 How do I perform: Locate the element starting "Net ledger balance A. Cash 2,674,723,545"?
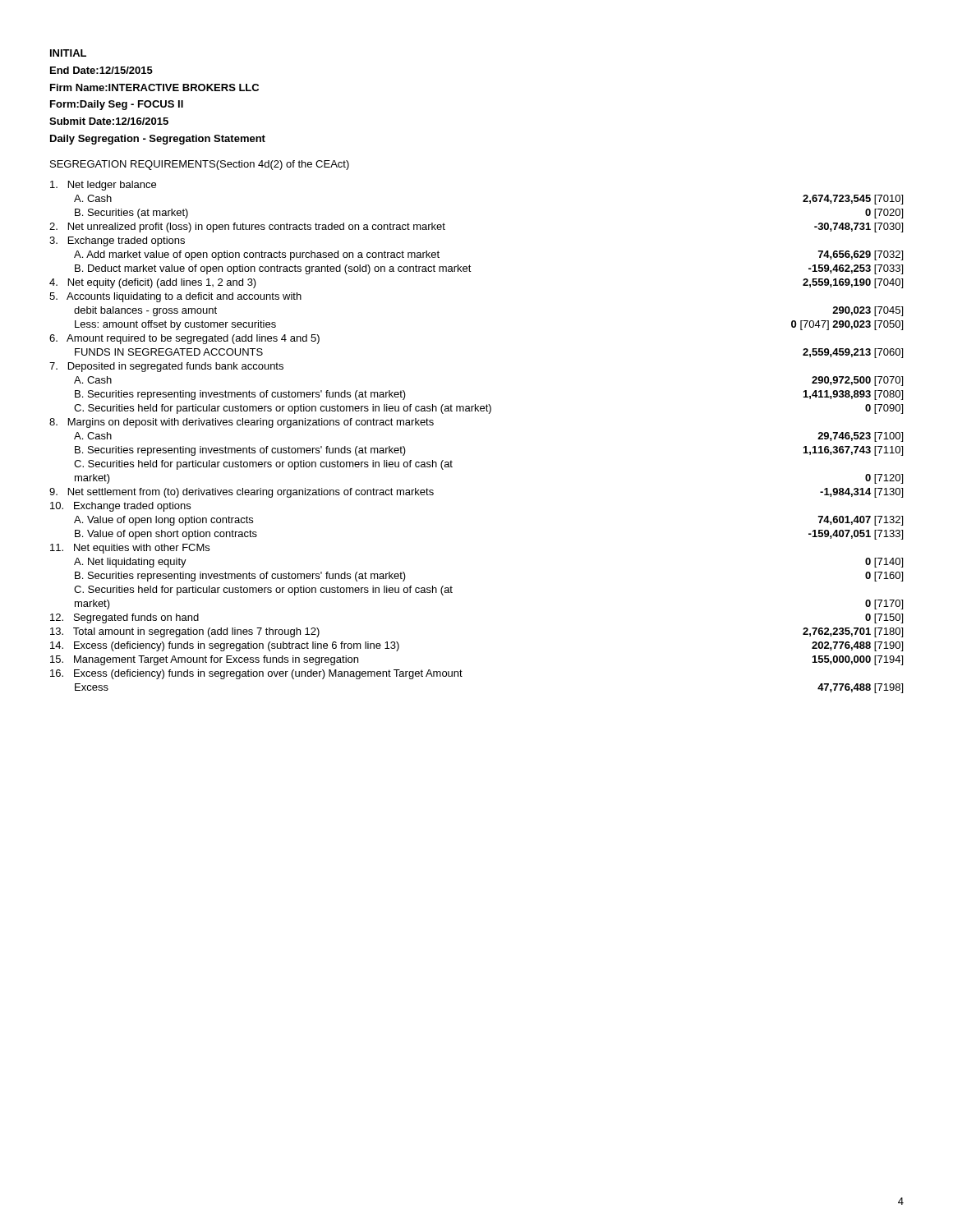click(103, 186)
